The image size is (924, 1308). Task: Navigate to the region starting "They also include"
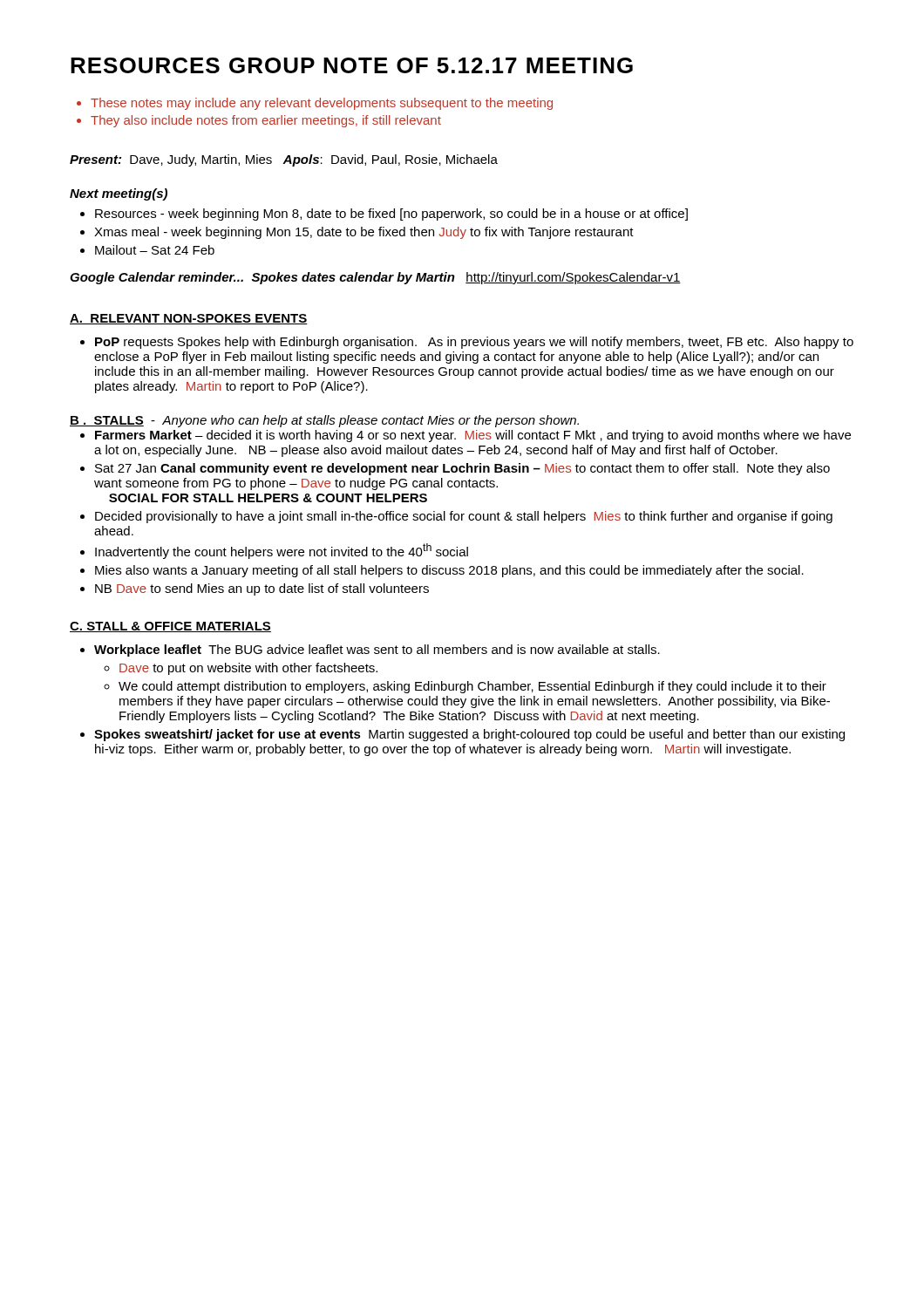coord(266,120)
